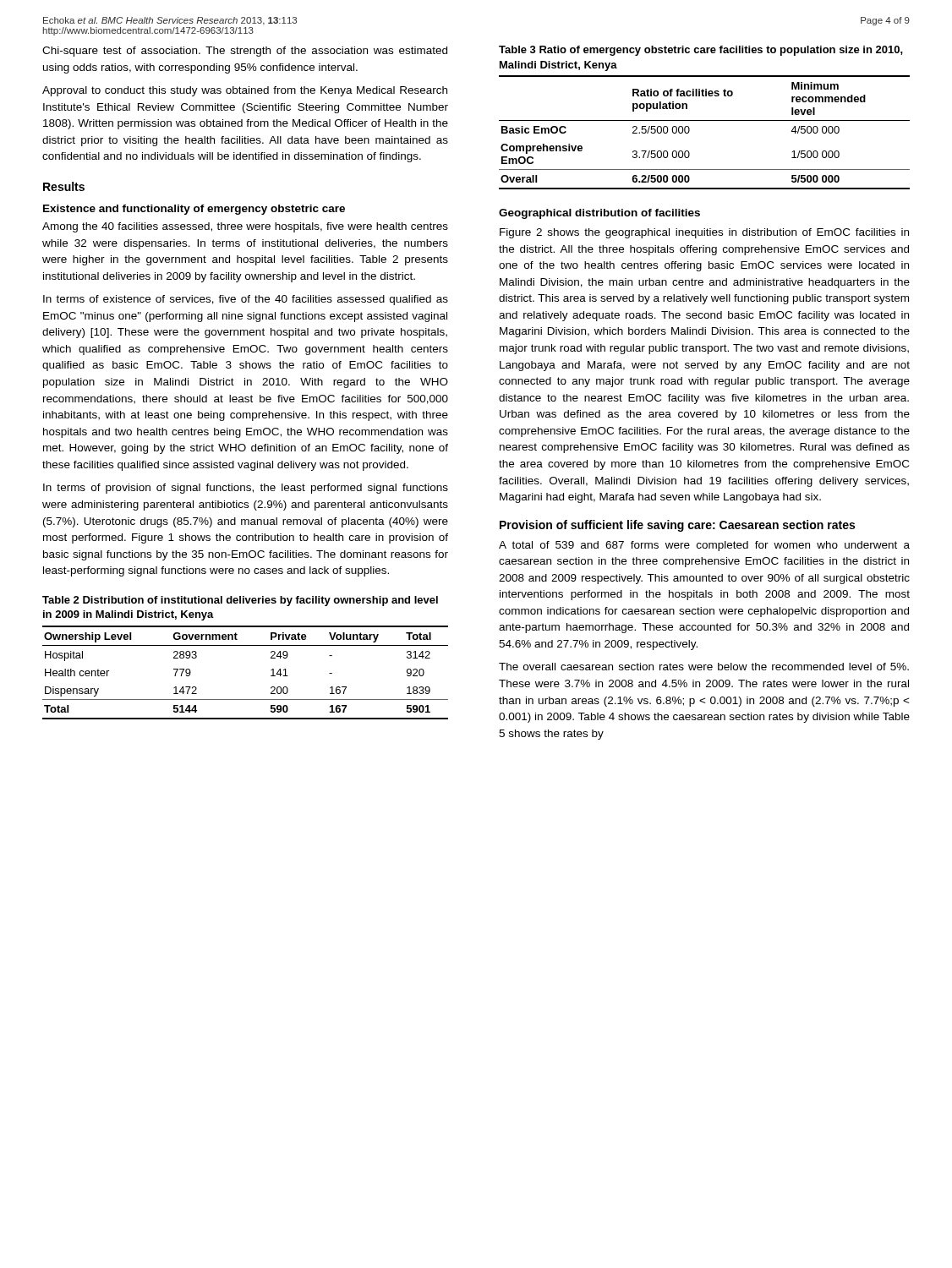Select the section header that reads "Existence and functionality of emergency"
This screenshot has width=952, height=1268.
pos(194,208)
